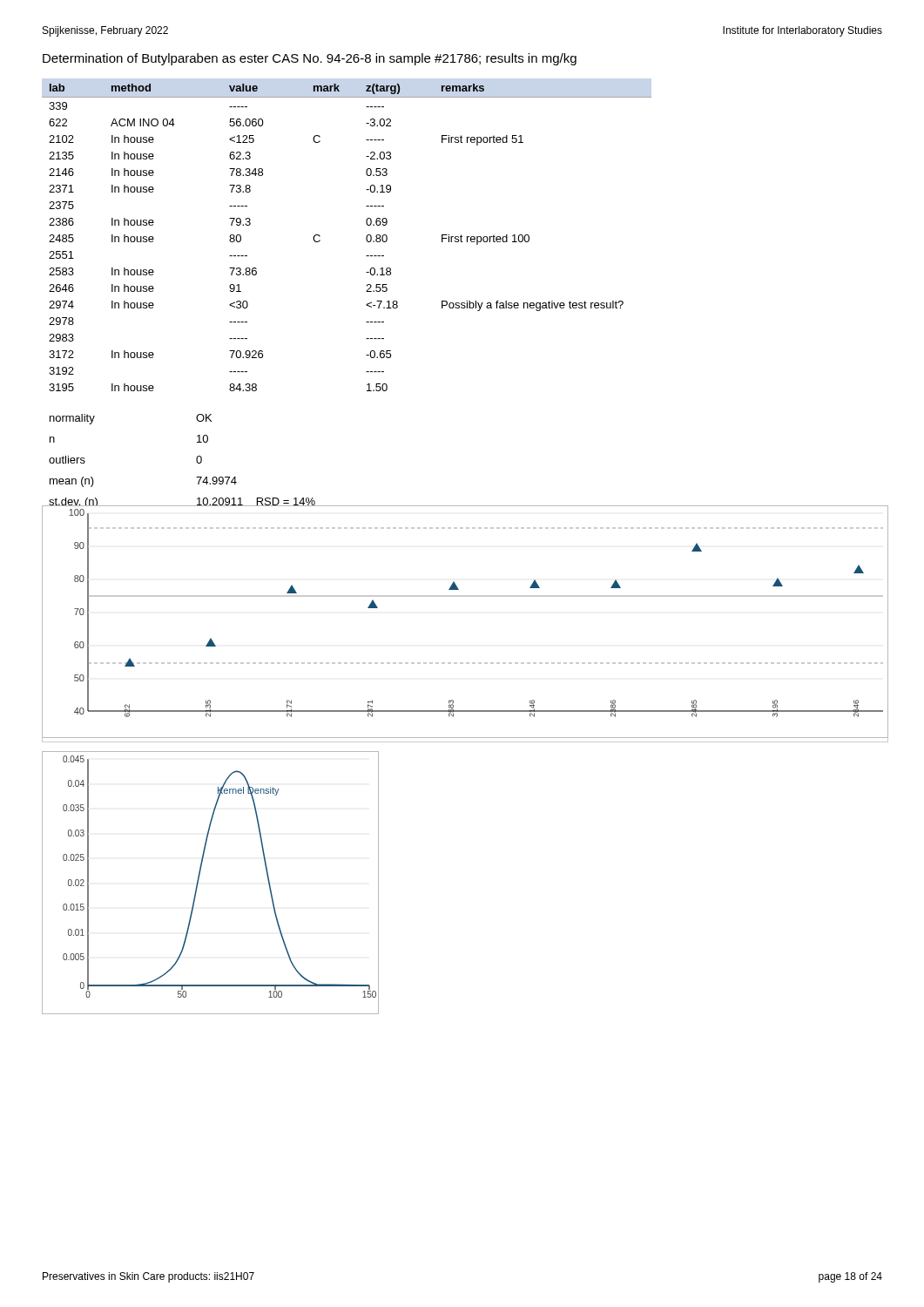Click on the table containing "In house"

[x=347, y=327]
